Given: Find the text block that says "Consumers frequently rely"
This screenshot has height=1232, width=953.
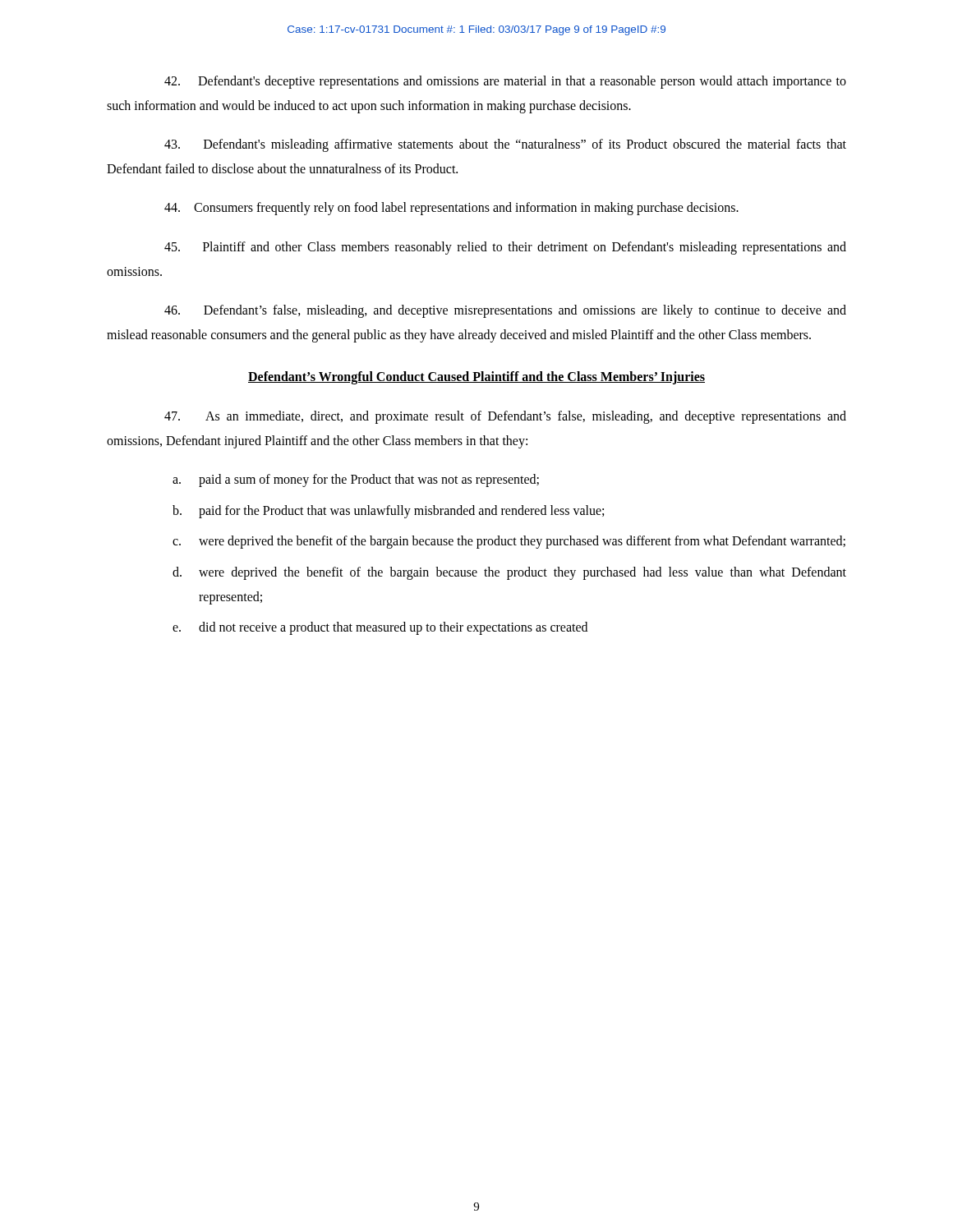Looking at the screenshot, I should coord(476,208).
